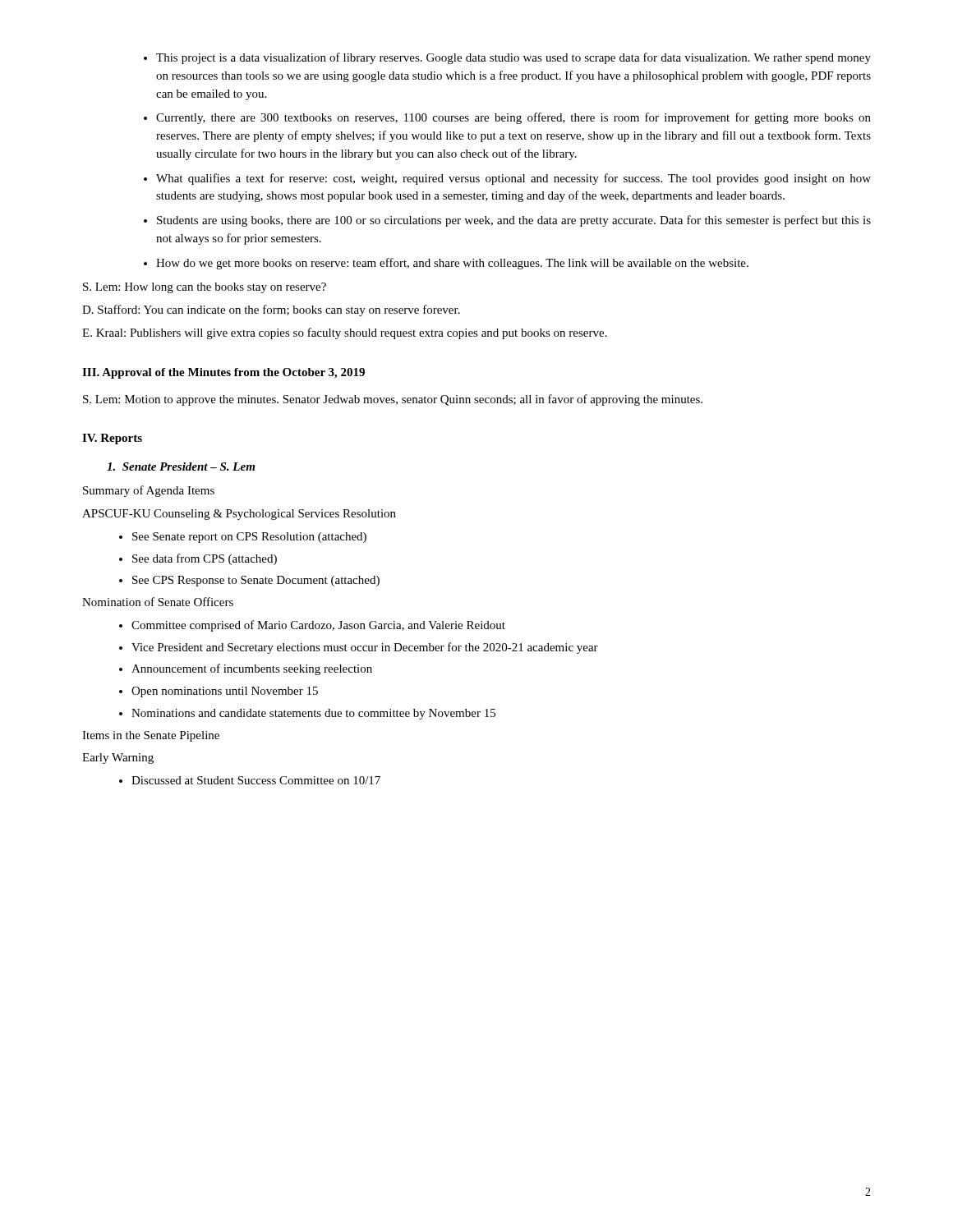Locate the passage starting "Students are using books,"
This screenshot has width=953, height=1232.
point(513,229)
